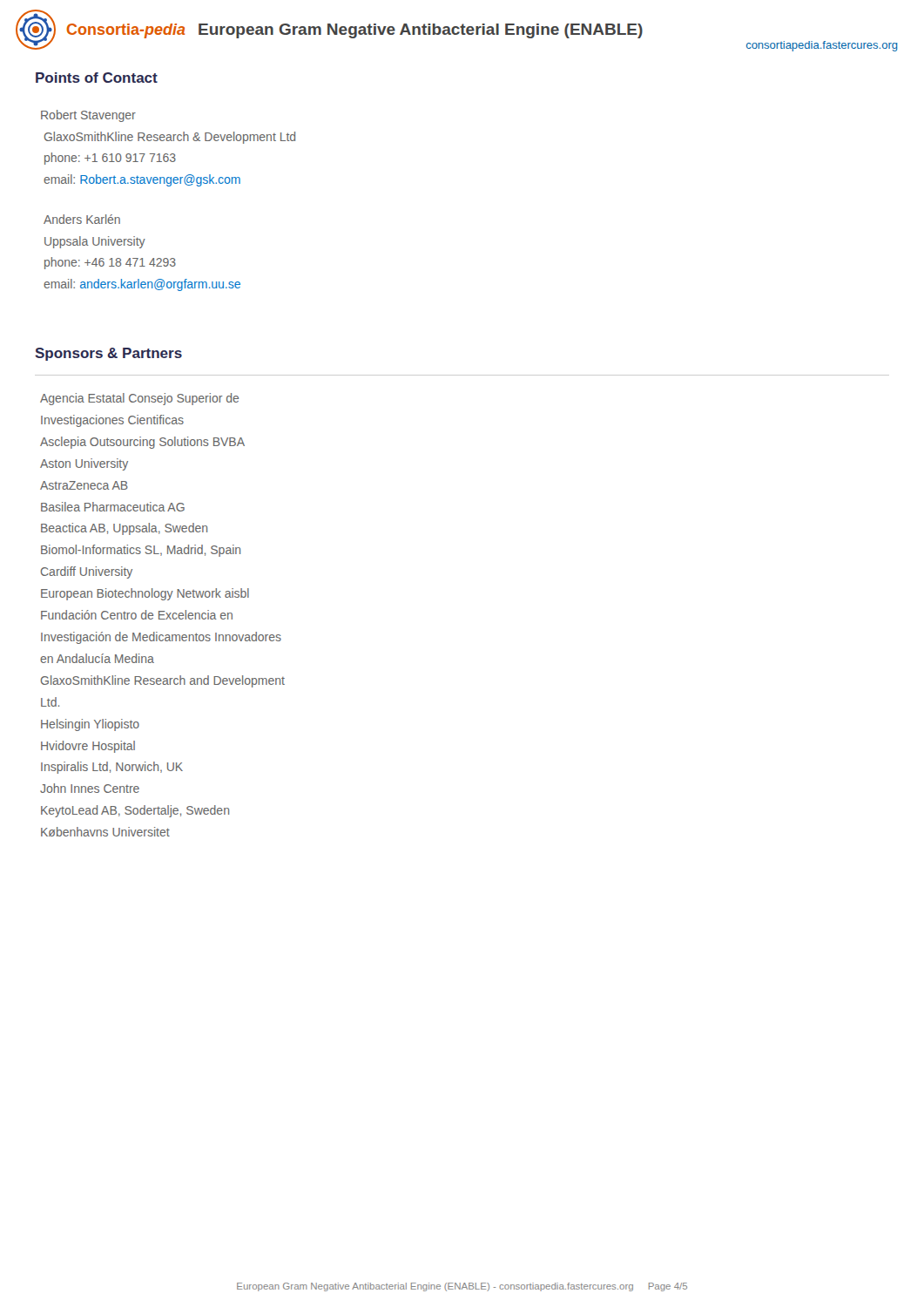The image size is (924, 1307).
Task: Select the element starting "Helsingin Yliopisto"
Action: (x=90, y=724)
